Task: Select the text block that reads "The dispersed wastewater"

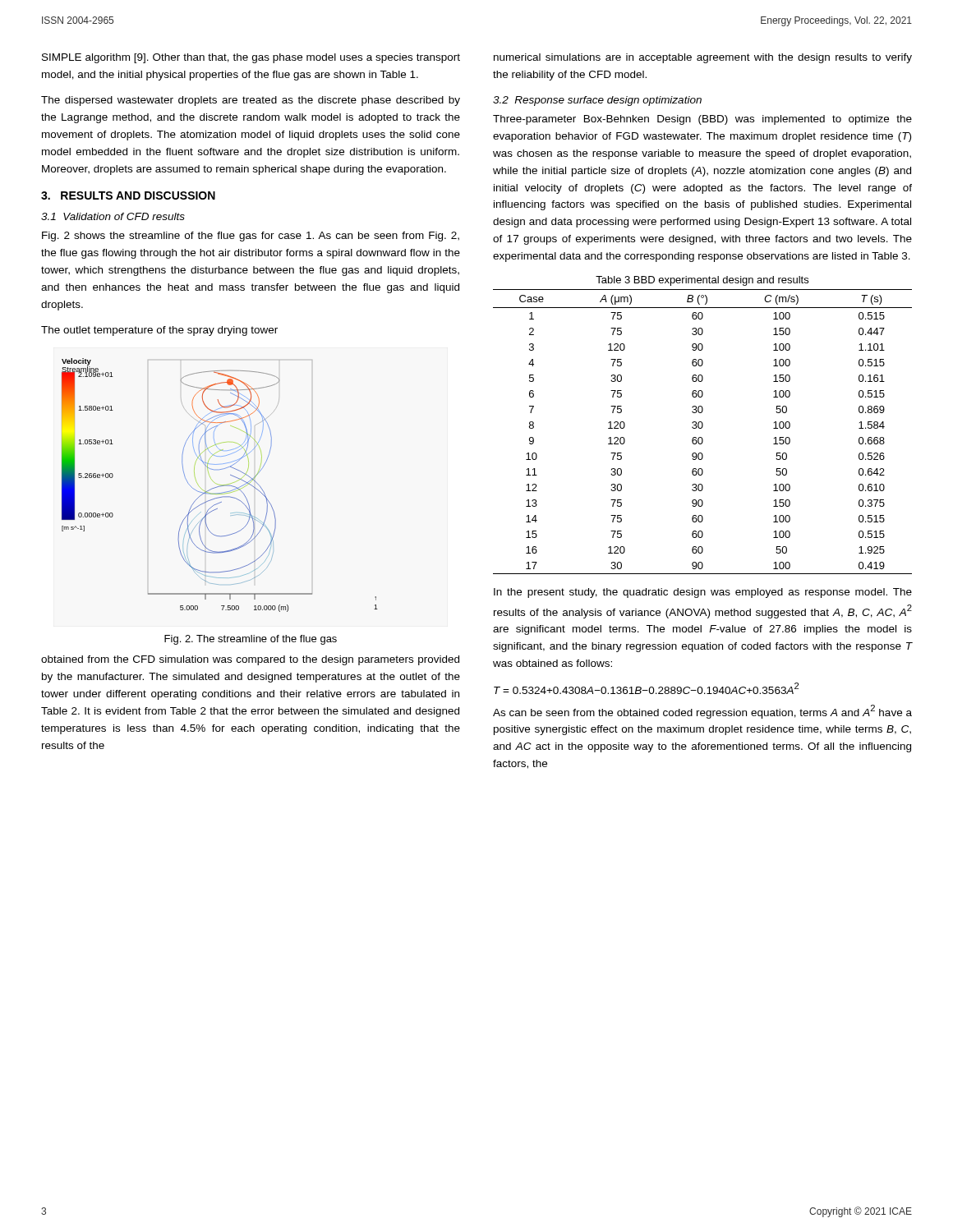Action: [251, 134]
